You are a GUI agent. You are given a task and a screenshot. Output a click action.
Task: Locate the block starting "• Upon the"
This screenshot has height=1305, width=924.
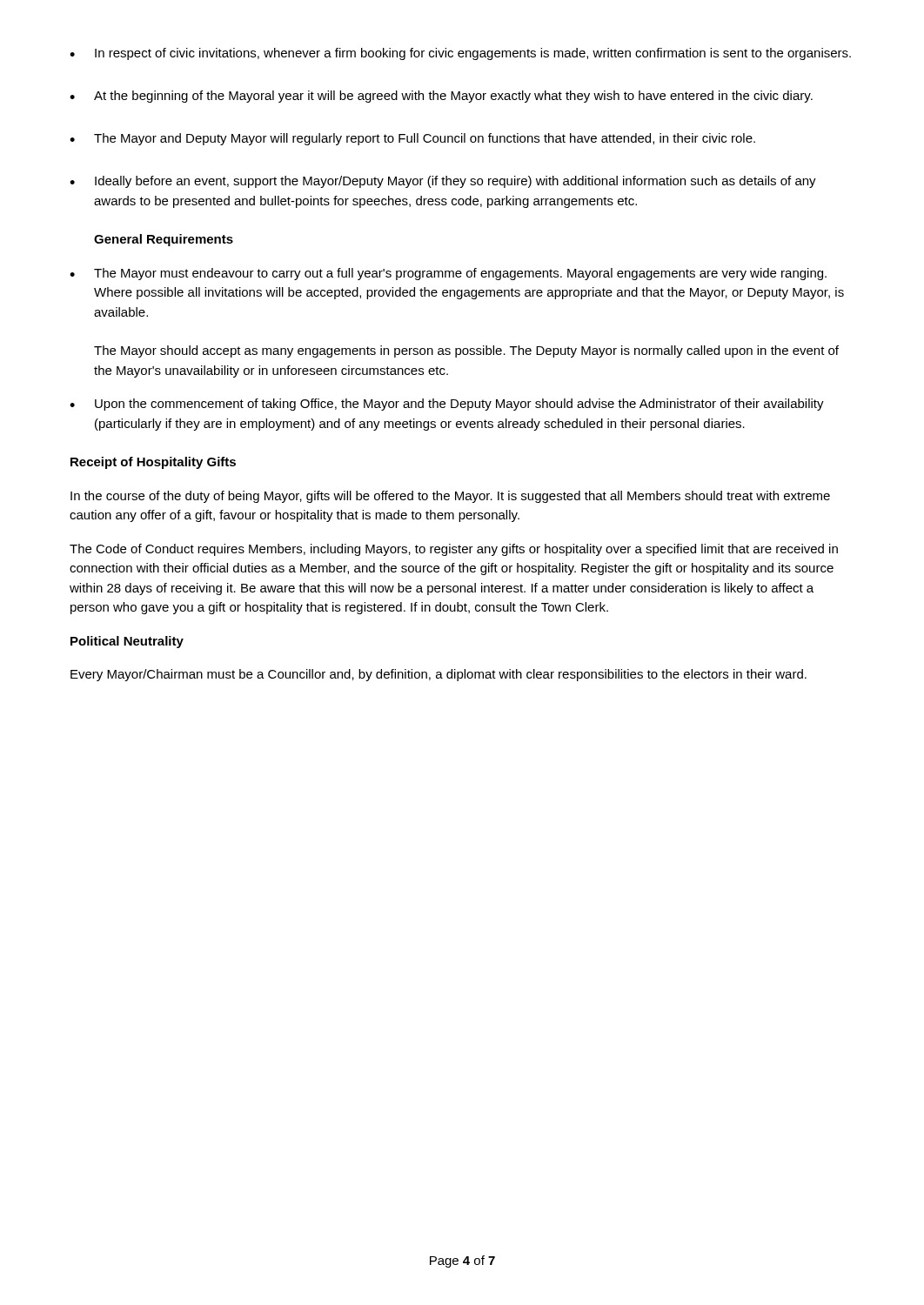pos(462,414)
